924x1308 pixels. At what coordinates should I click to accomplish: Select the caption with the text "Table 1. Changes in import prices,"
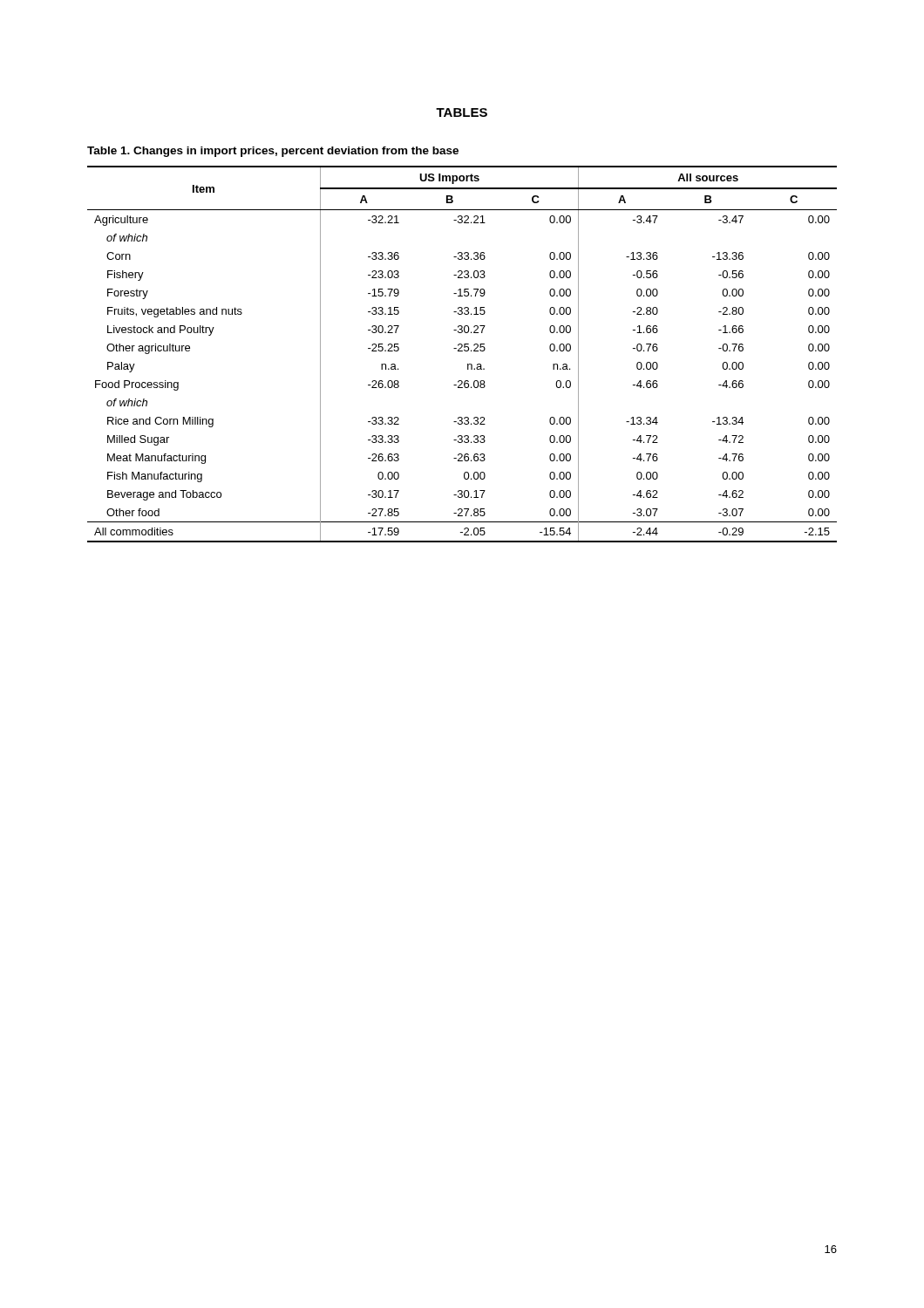tap(273, 150)
